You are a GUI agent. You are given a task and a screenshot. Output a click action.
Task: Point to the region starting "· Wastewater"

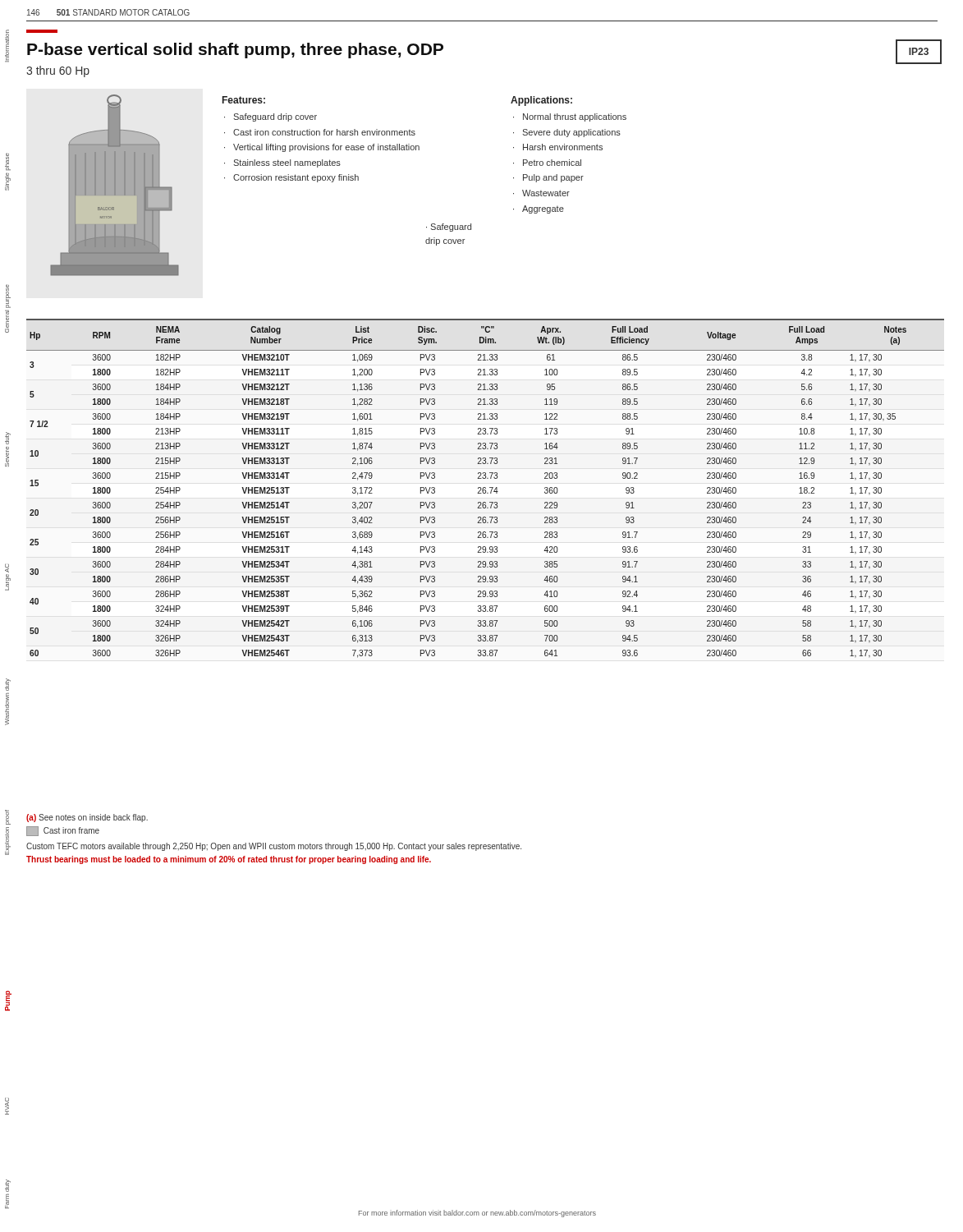541,194
